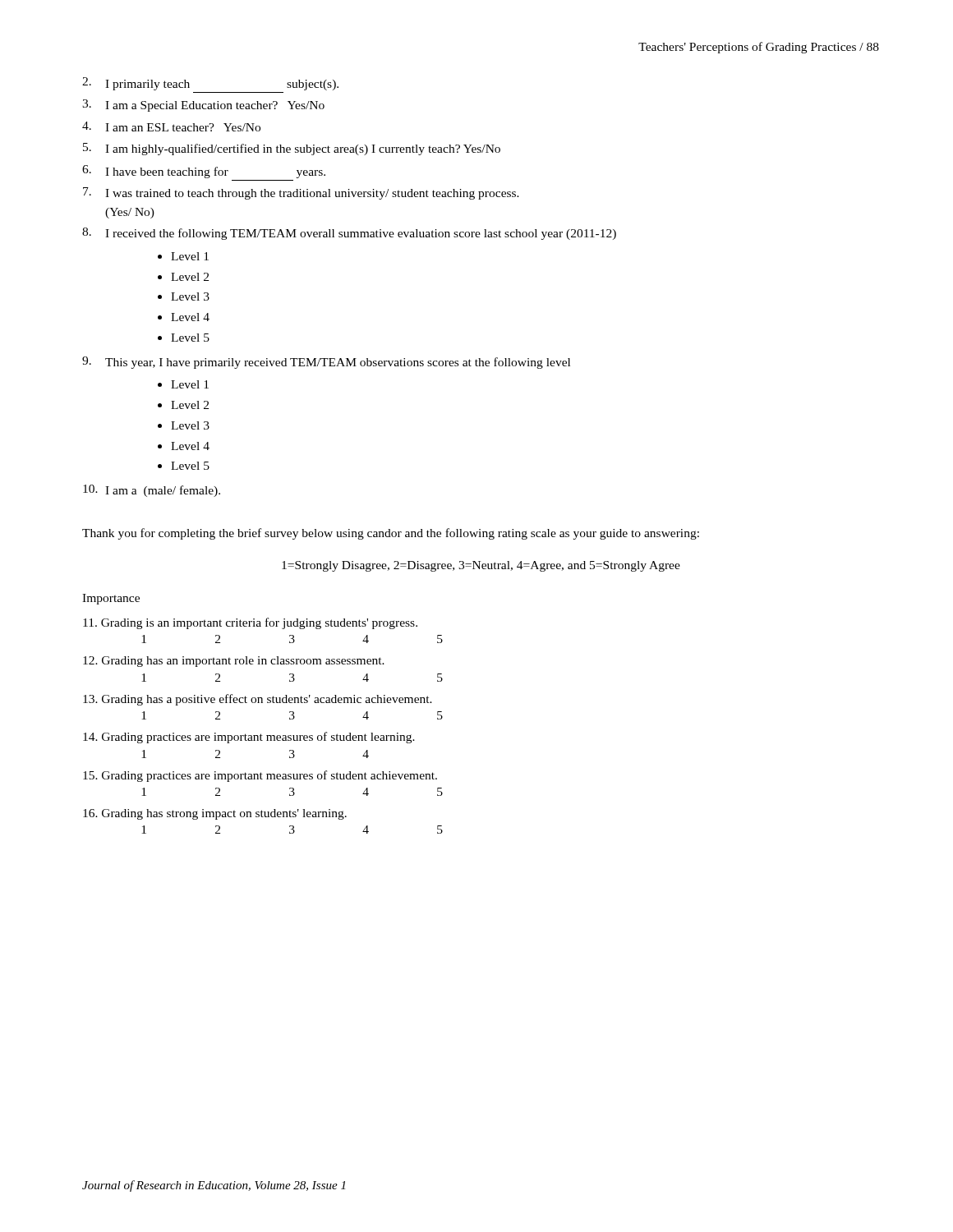Point to the region starting "5. I am highly-qualified/certified in the subject"
Image resolution: width=953 pixels, height=1232 pixels.
[x=481, y=149]
